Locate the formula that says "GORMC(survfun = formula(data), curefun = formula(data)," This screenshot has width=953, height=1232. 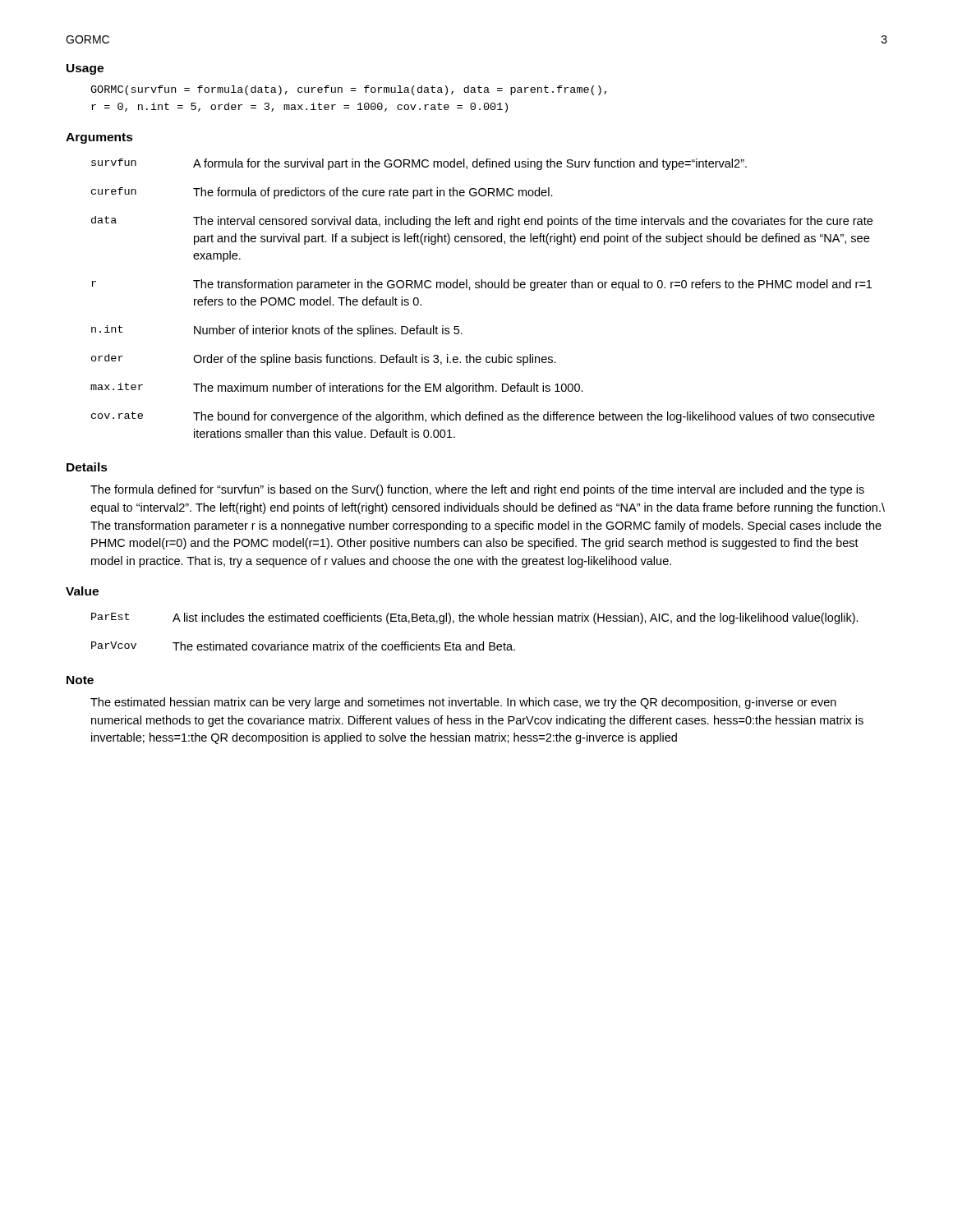point(489,99)
